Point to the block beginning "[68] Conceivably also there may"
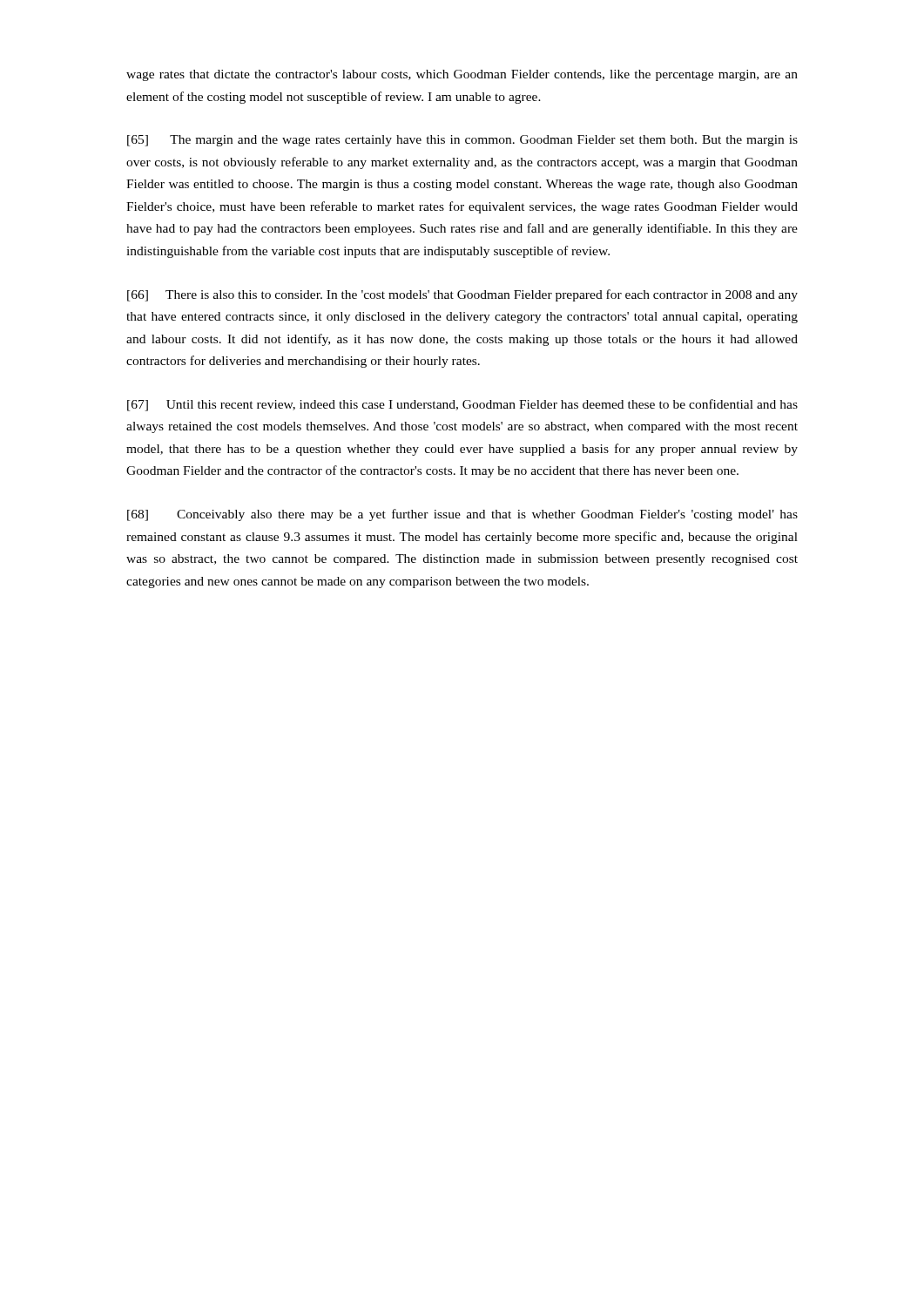Image resolution: width=924 pixels, height=1307 pixels. click(x=462, y=547)
